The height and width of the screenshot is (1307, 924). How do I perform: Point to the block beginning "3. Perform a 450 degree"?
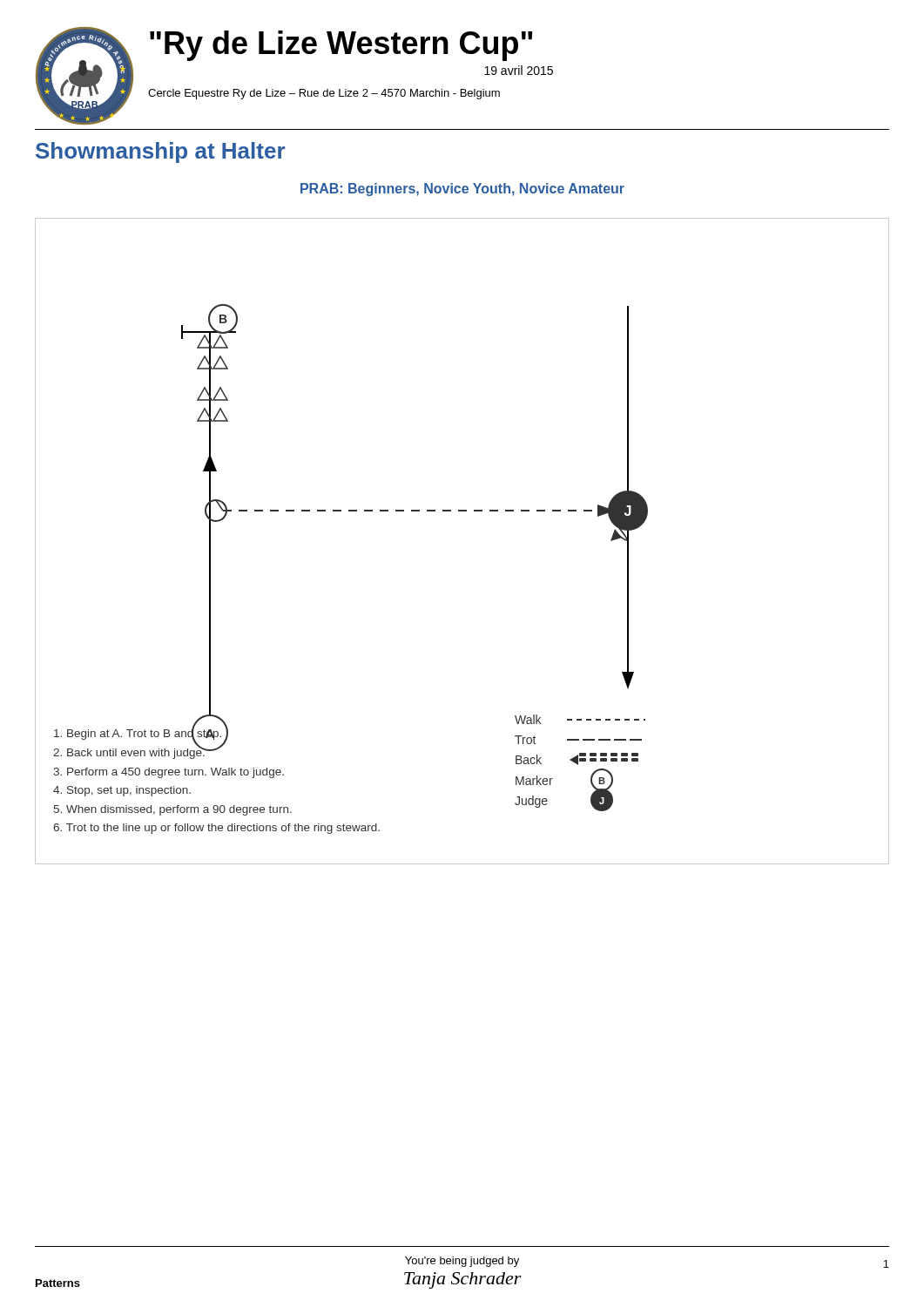pyautogui.click(x=169, y=771)
